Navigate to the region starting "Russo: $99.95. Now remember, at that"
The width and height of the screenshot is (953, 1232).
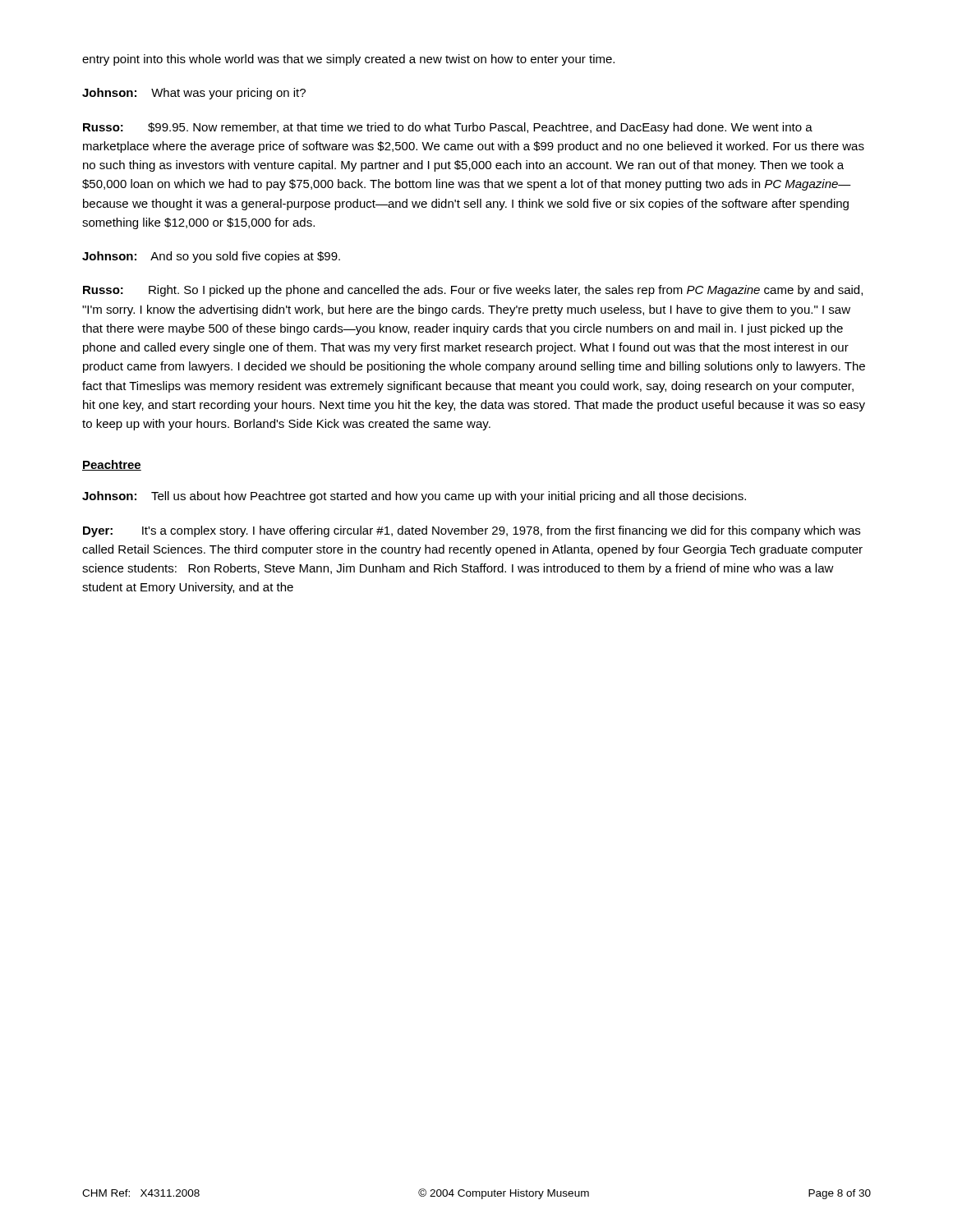(473, 174)
